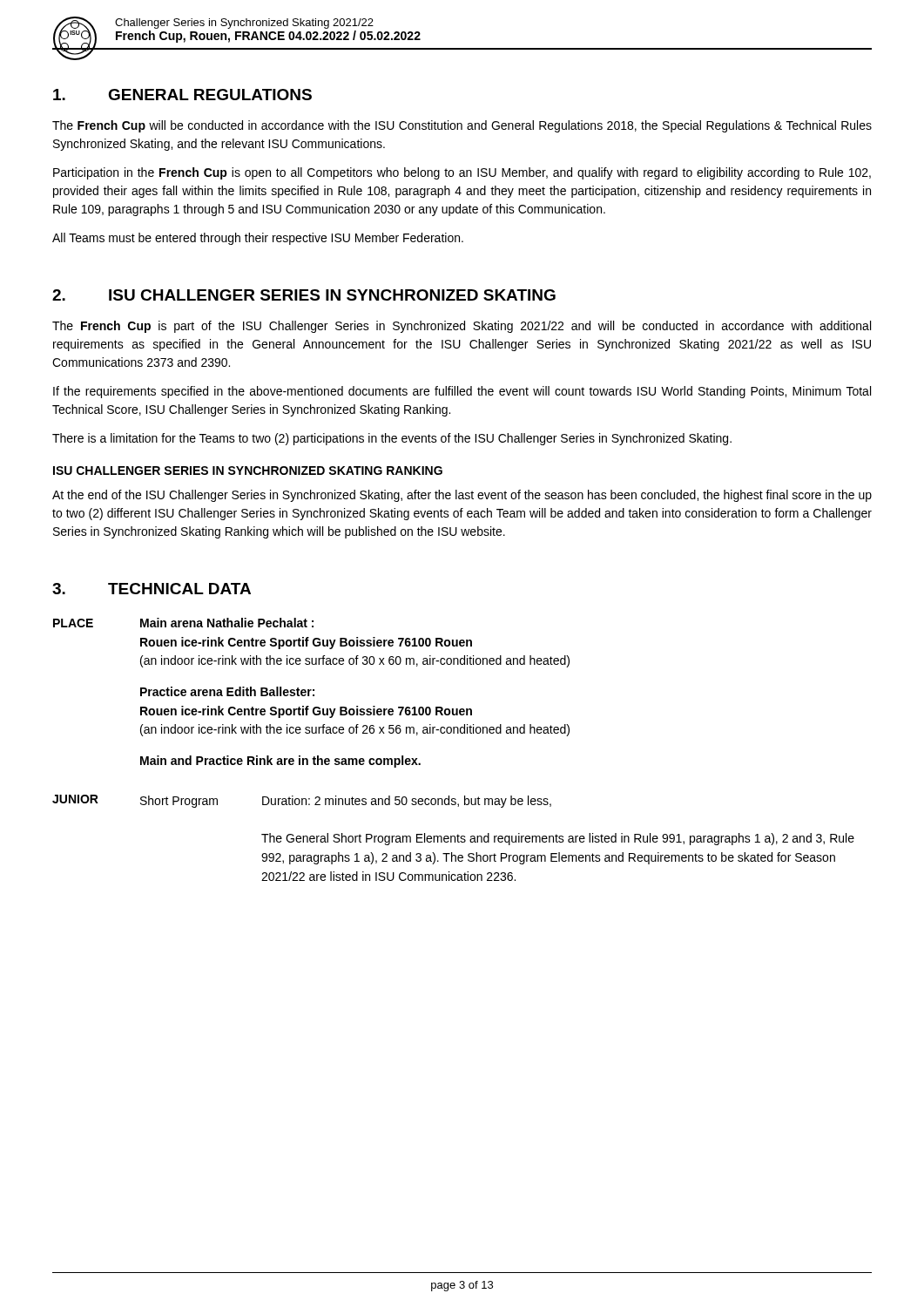Point to the block starting "All Teams must be entered through their respective"
The image size is (924, 1307).
pos(258,238)
